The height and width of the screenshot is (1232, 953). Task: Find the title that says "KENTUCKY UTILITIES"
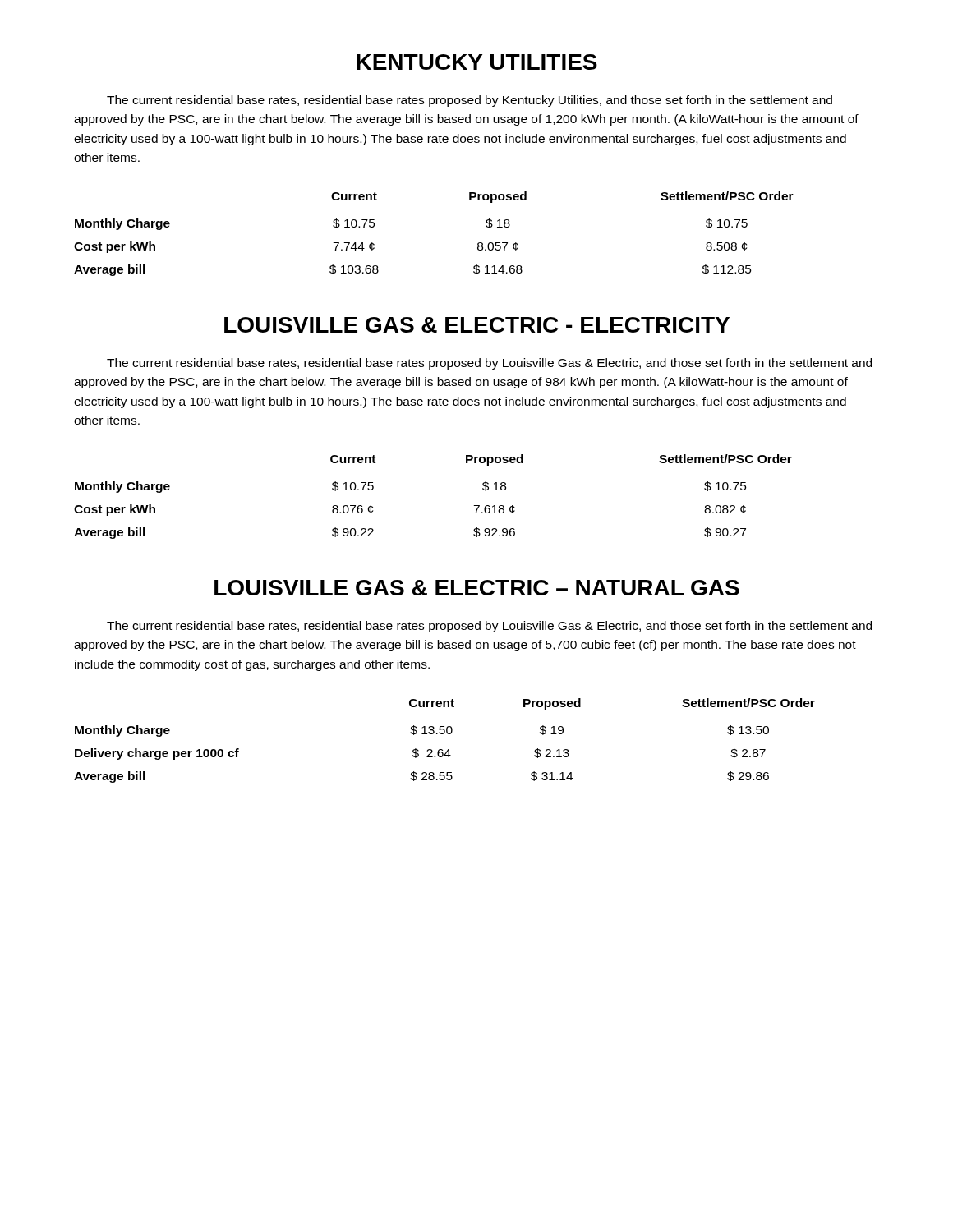(476, 62)
